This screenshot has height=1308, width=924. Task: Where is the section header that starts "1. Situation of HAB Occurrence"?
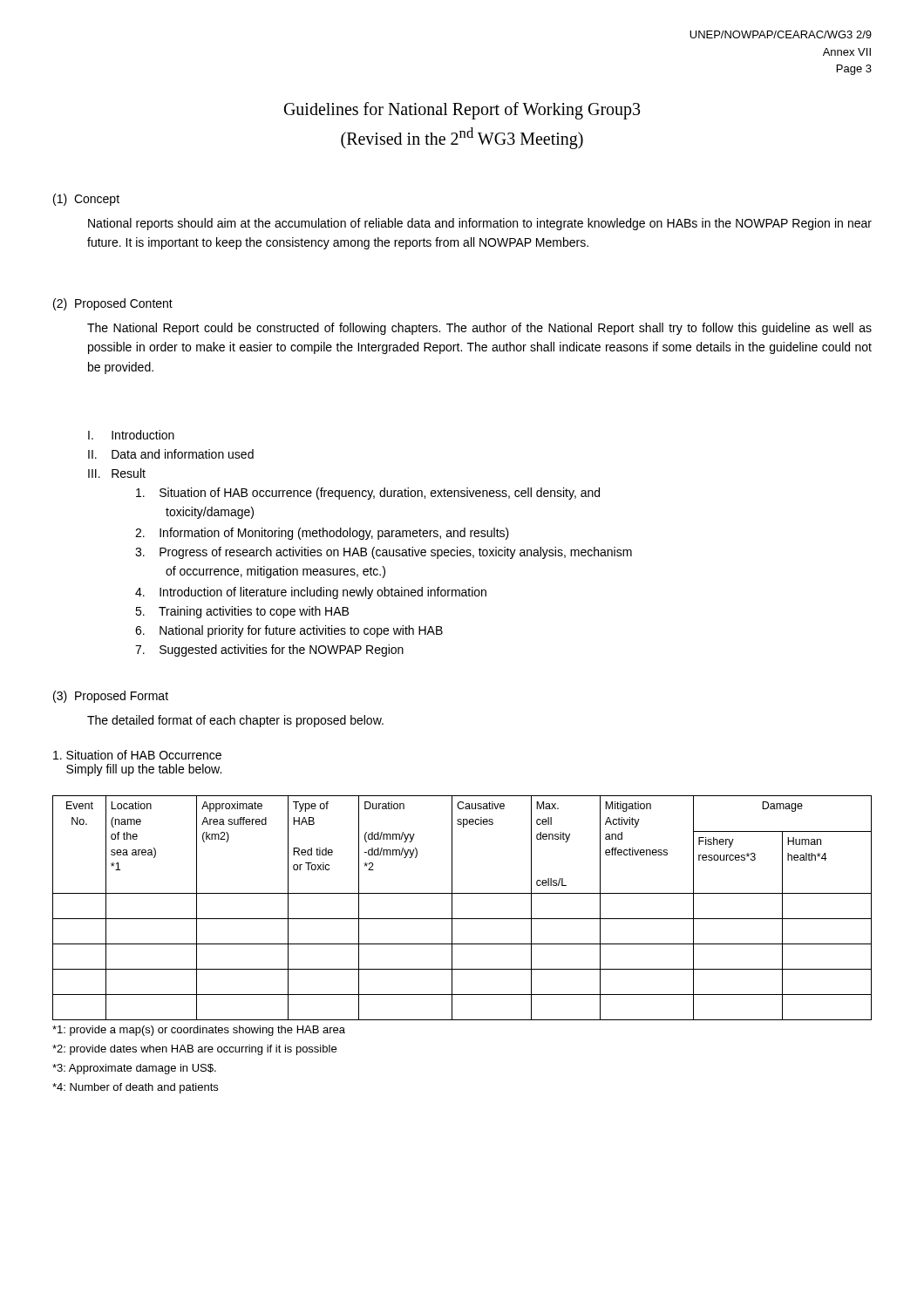[137, 762]
